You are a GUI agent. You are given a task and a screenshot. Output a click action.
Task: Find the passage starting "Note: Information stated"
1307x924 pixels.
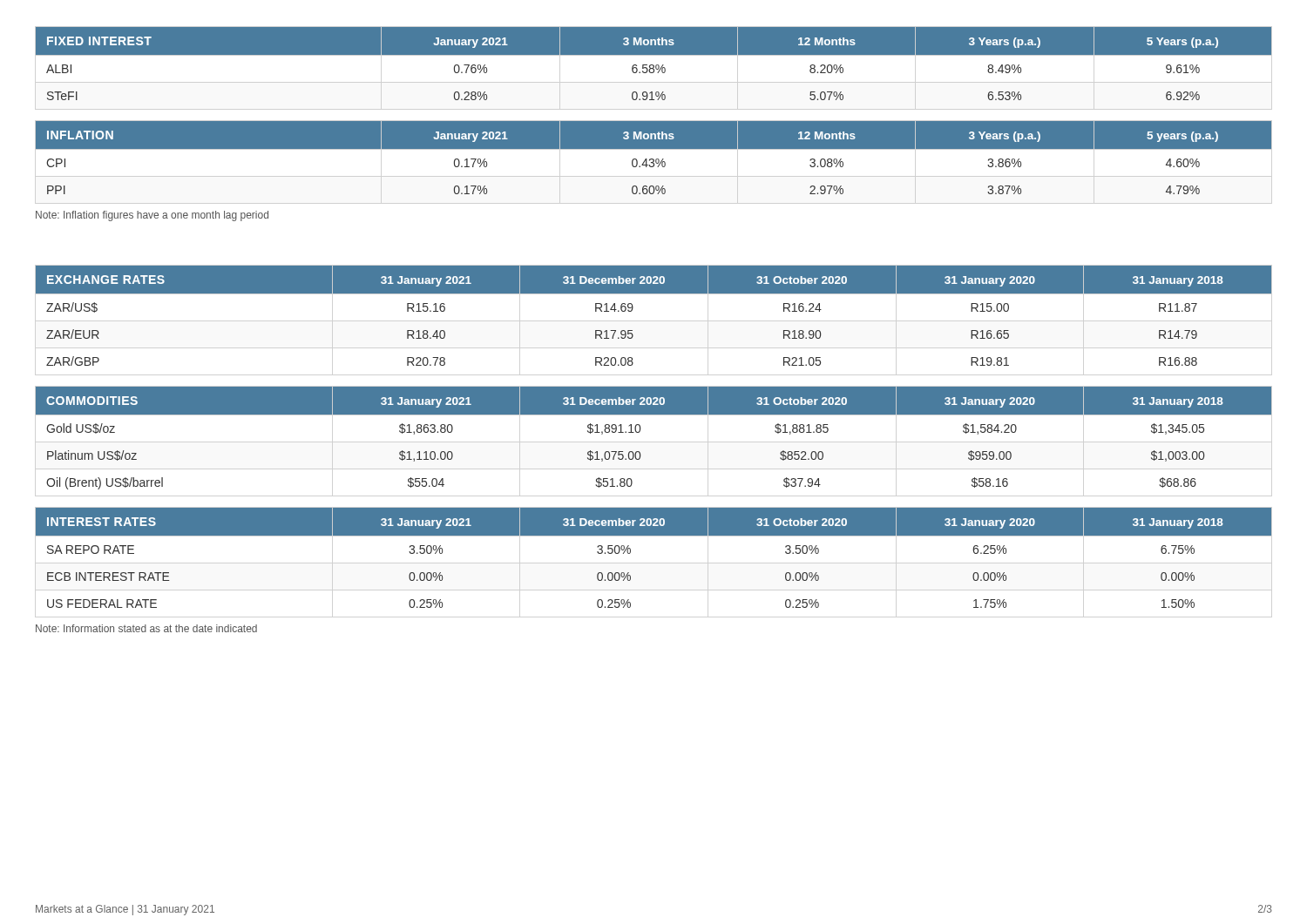pyautogui.click(x=146, y=629)
